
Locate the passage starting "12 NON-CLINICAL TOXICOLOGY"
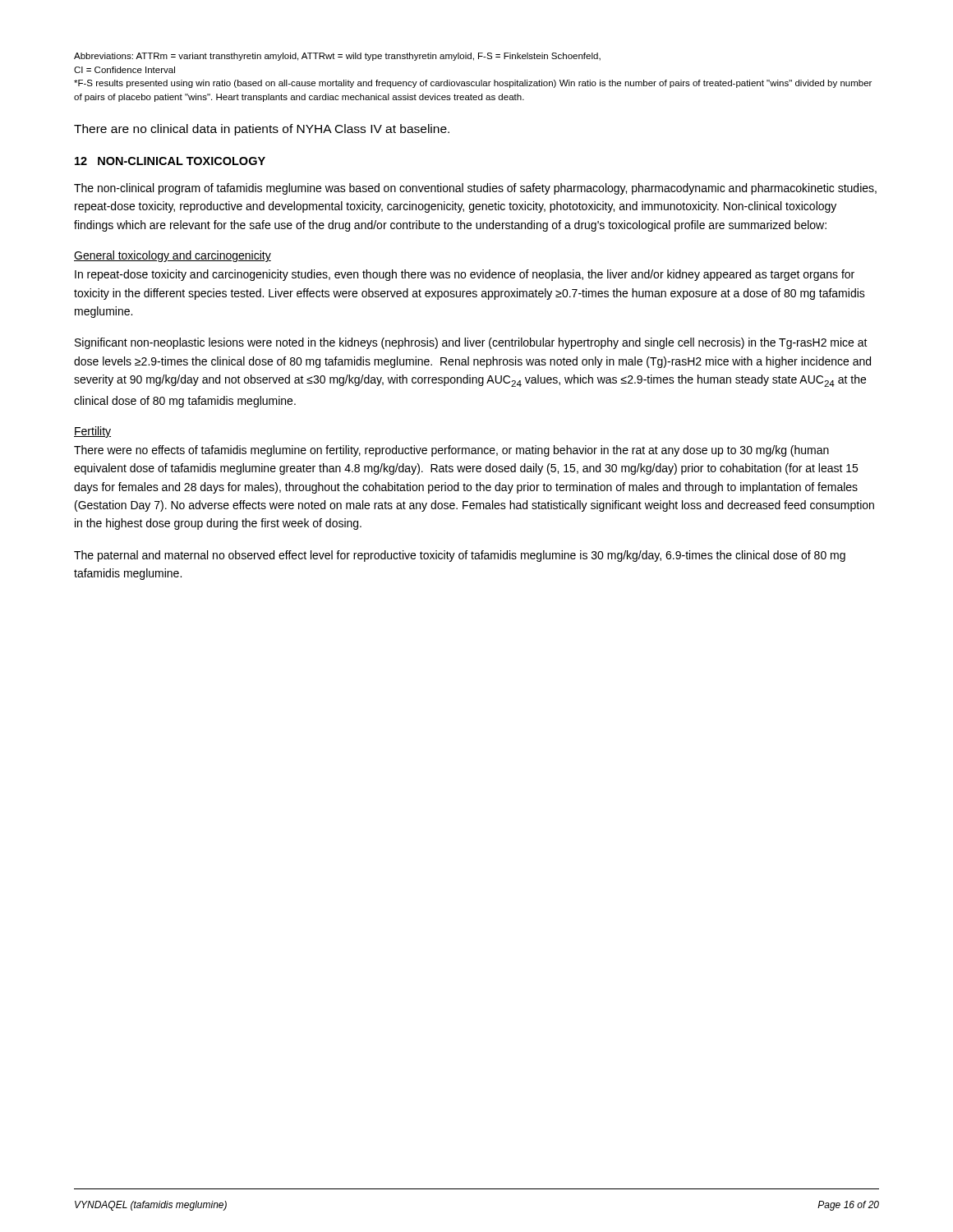(x=170, y=161)
